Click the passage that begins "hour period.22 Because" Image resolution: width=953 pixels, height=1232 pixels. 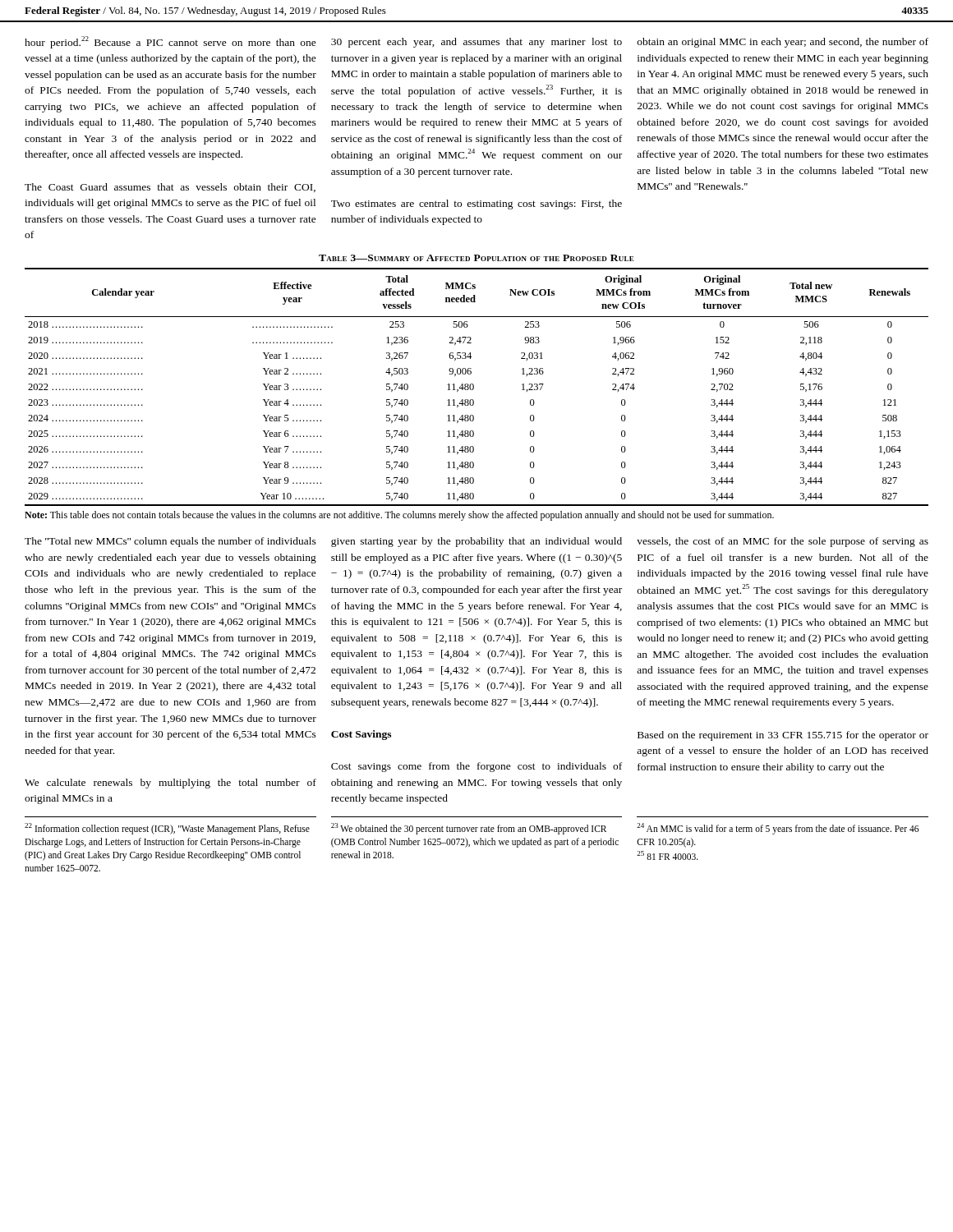170,138
